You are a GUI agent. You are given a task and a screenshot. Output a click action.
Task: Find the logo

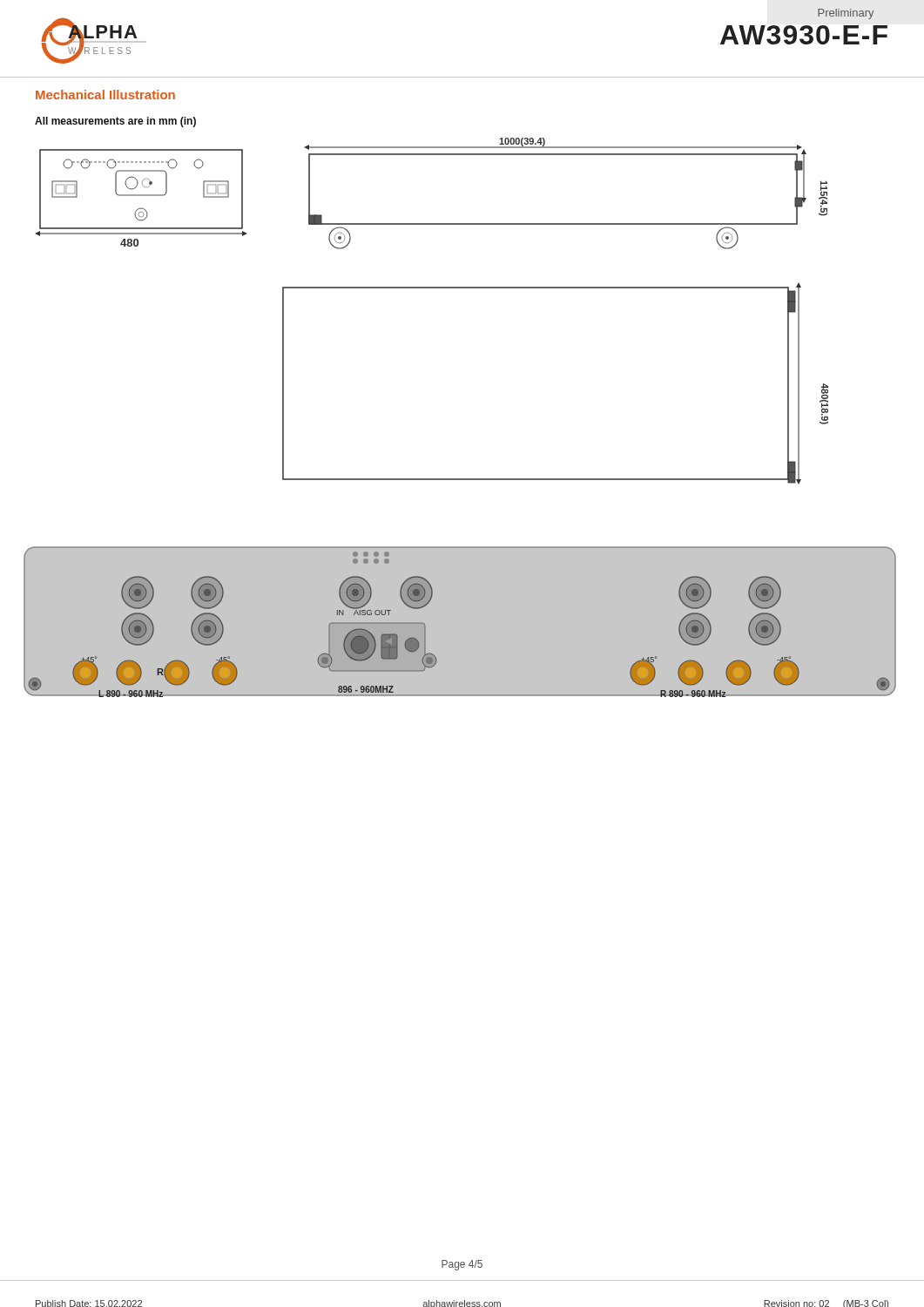pyautogui.click(x=91, y=41)
